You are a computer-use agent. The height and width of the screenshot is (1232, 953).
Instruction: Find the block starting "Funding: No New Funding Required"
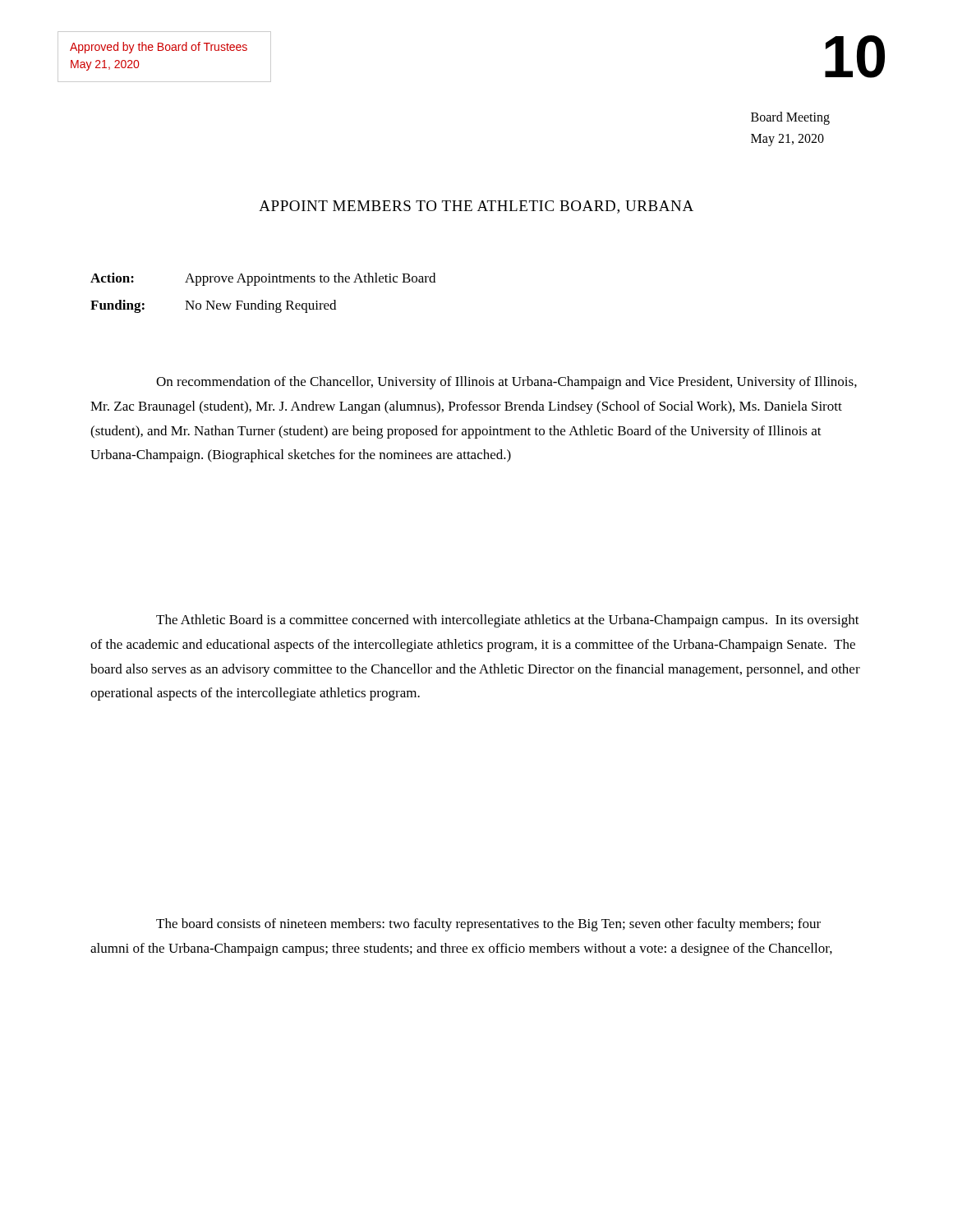tap(213, 306)
